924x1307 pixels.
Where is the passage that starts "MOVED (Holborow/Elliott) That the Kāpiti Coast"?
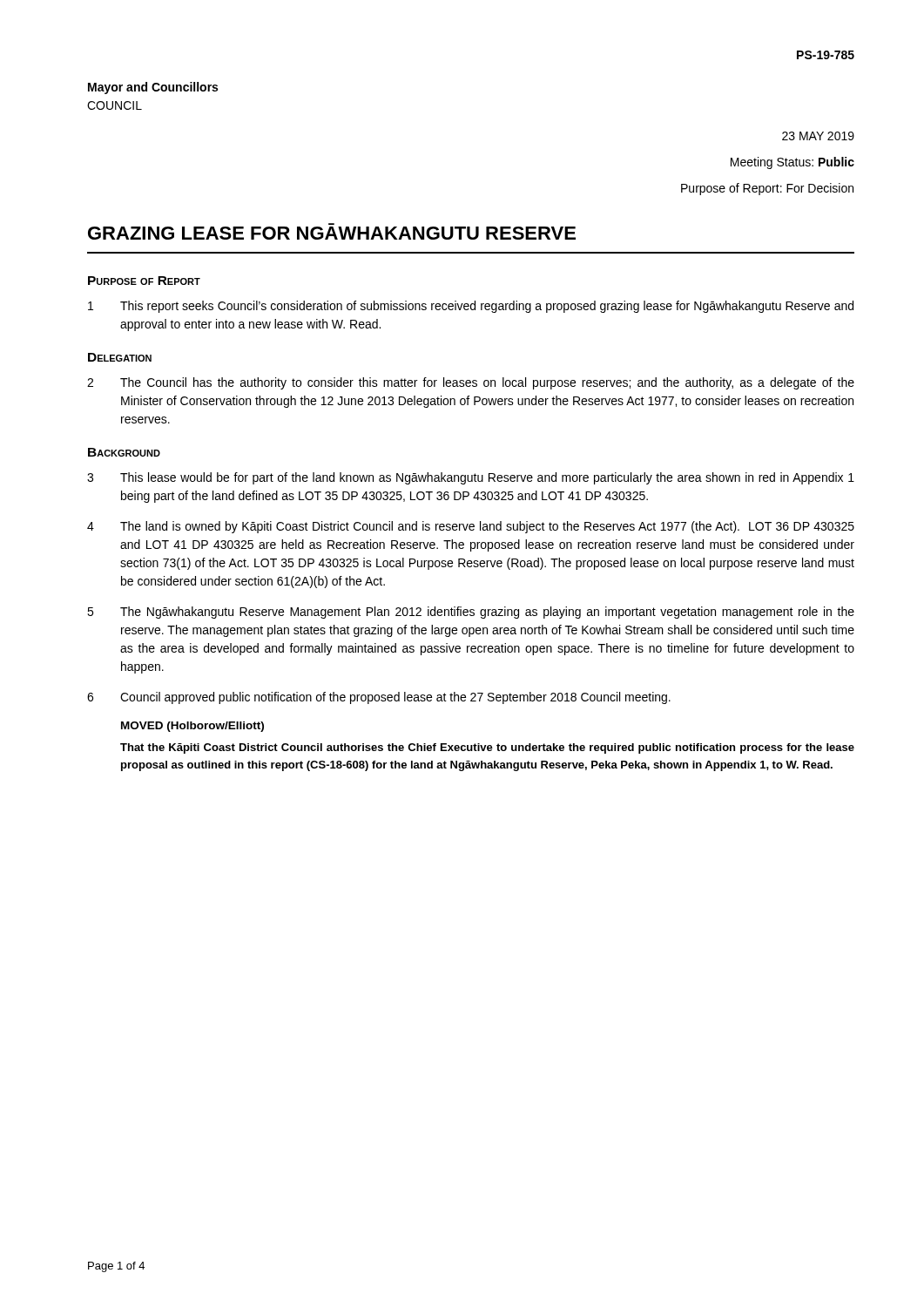tap(487, 746)
